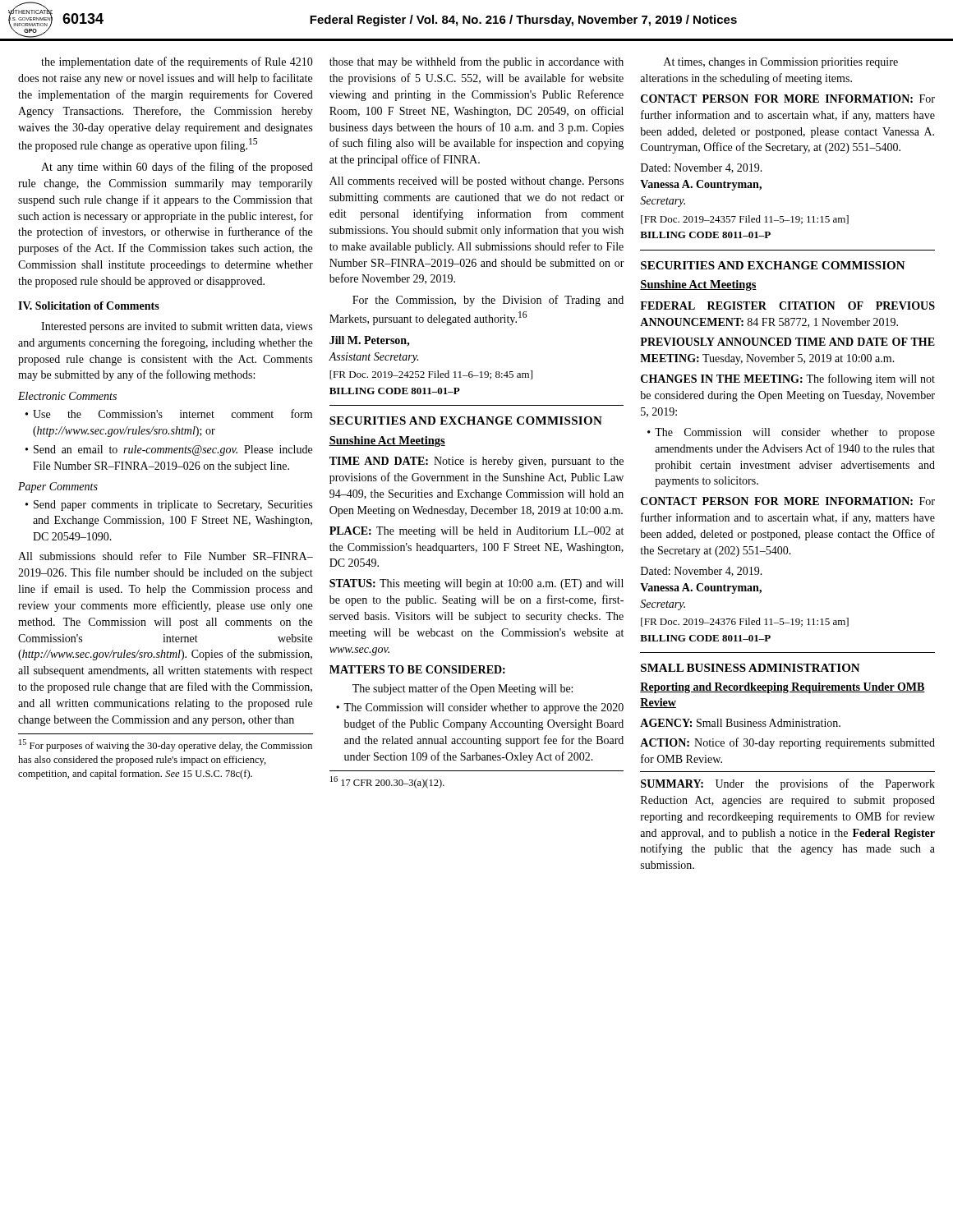The height and width of the screenshot is (1232, 953).
Task: Point to the block beginning "SUMMARY: Under the provisions"
Action: 788,825
